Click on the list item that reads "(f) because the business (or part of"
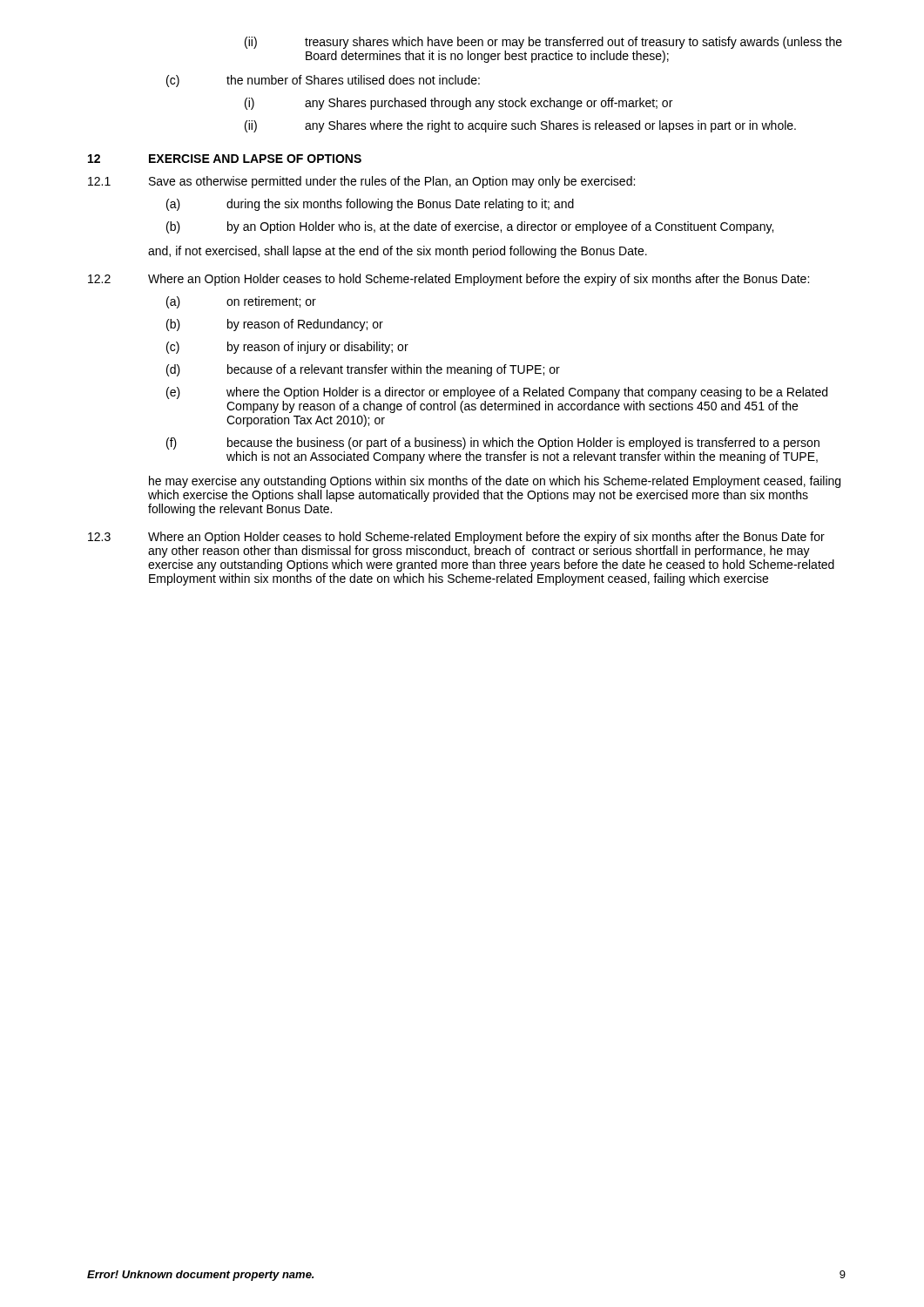This screenshot has width=924, height=1307. pos(506,450)
